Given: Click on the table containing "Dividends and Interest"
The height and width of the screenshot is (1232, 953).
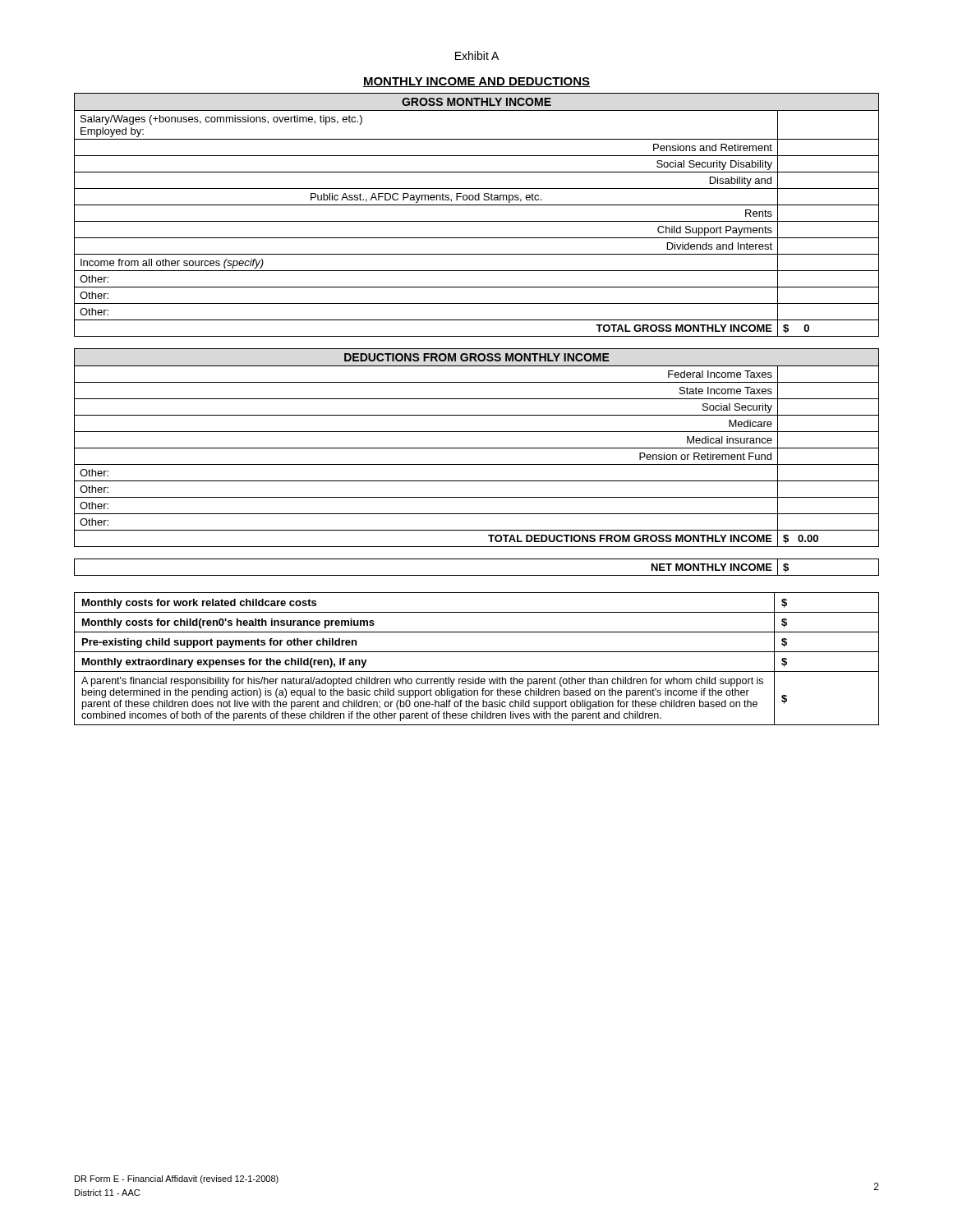Looking at the screenshot, I should click(476, 215).
